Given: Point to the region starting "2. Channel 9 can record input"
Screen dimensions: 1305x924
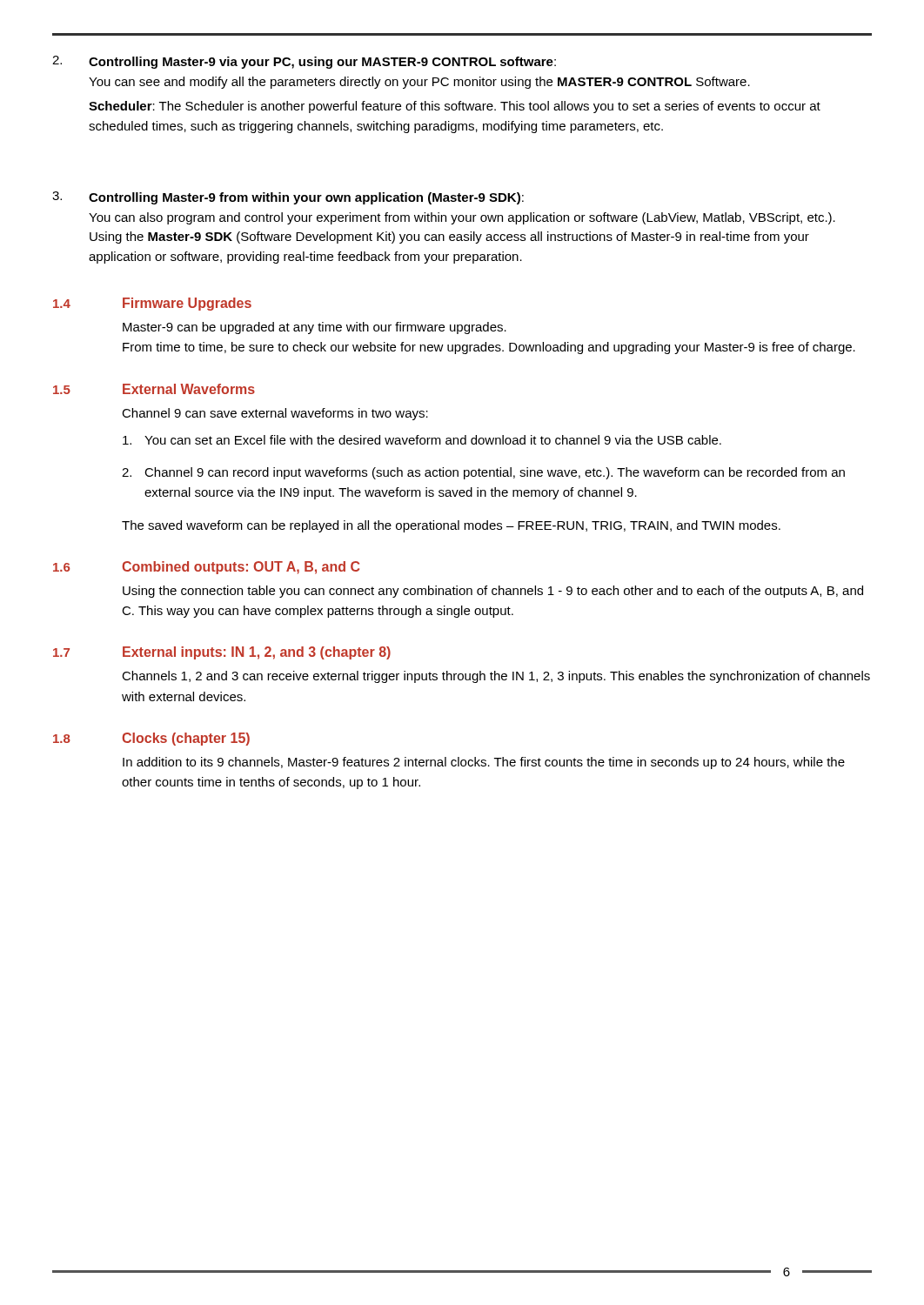Looking at the screenshot, I should coord(497,482).
